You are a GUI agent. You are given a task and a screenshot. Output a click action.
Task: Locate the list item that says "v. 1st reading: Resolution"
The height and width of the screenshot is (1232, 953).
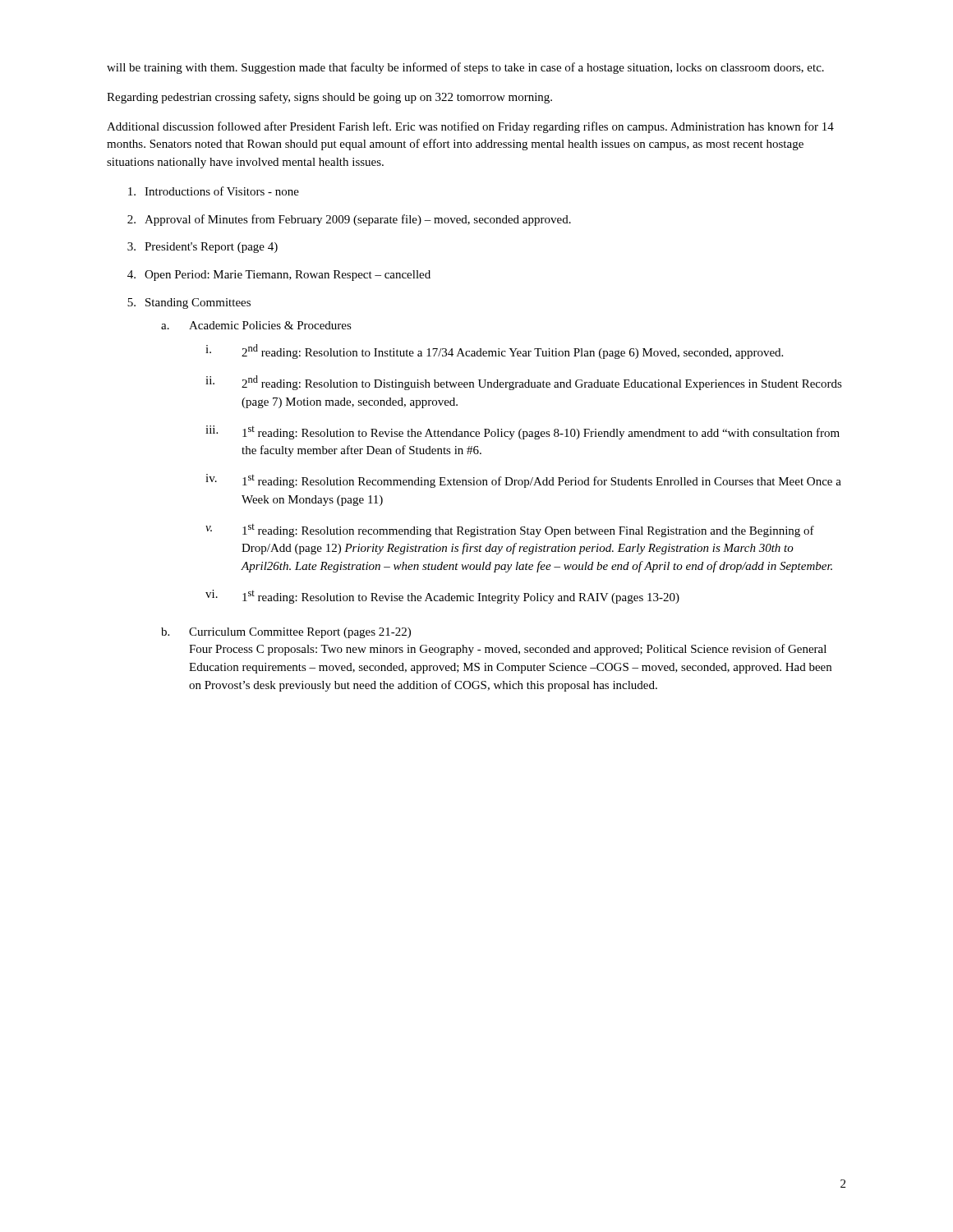pyautogui.click(x=526, y=547)
